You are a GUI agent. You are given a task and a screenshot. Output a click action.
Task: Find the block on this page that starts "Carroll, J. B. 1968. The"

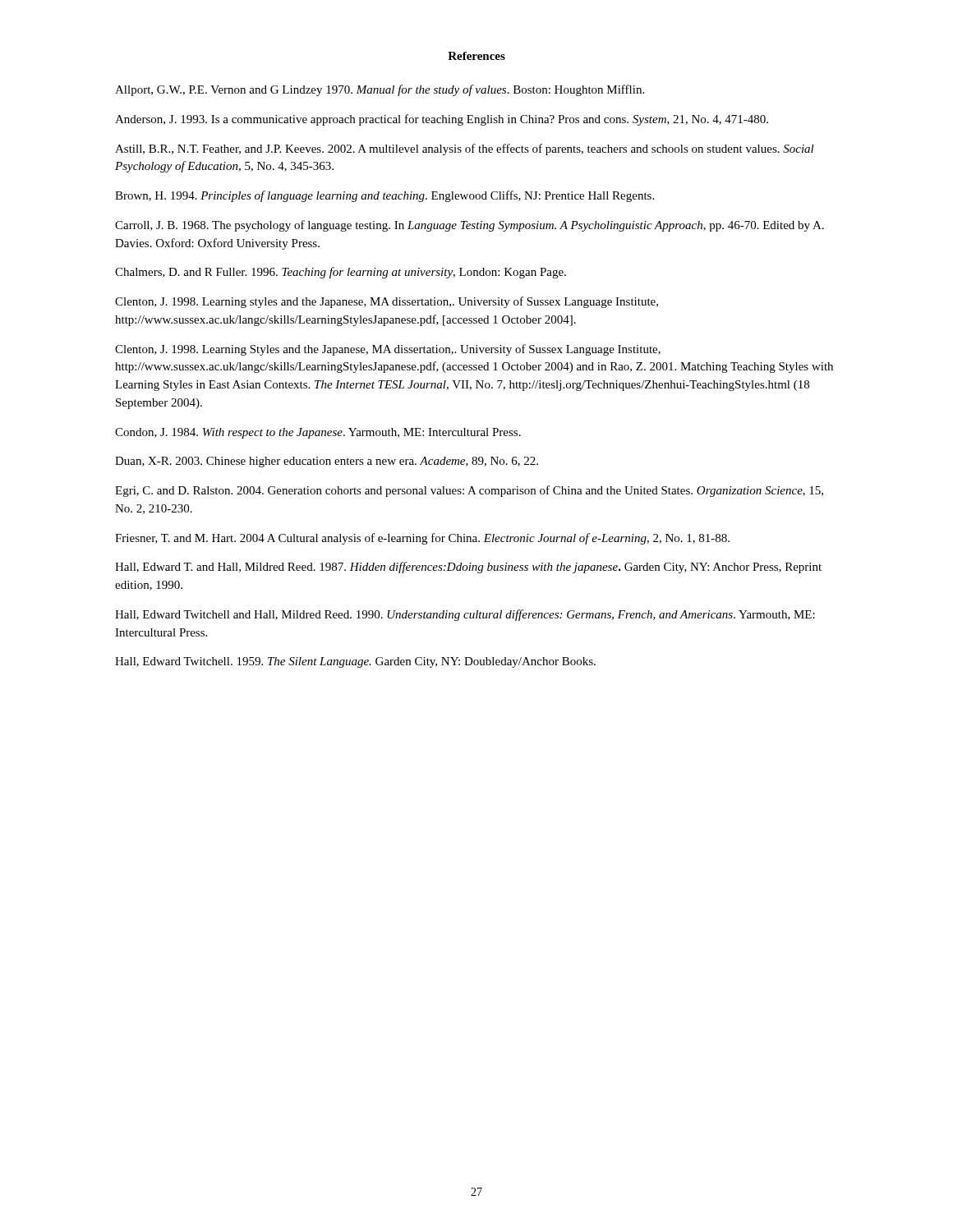tap(470, 234)
